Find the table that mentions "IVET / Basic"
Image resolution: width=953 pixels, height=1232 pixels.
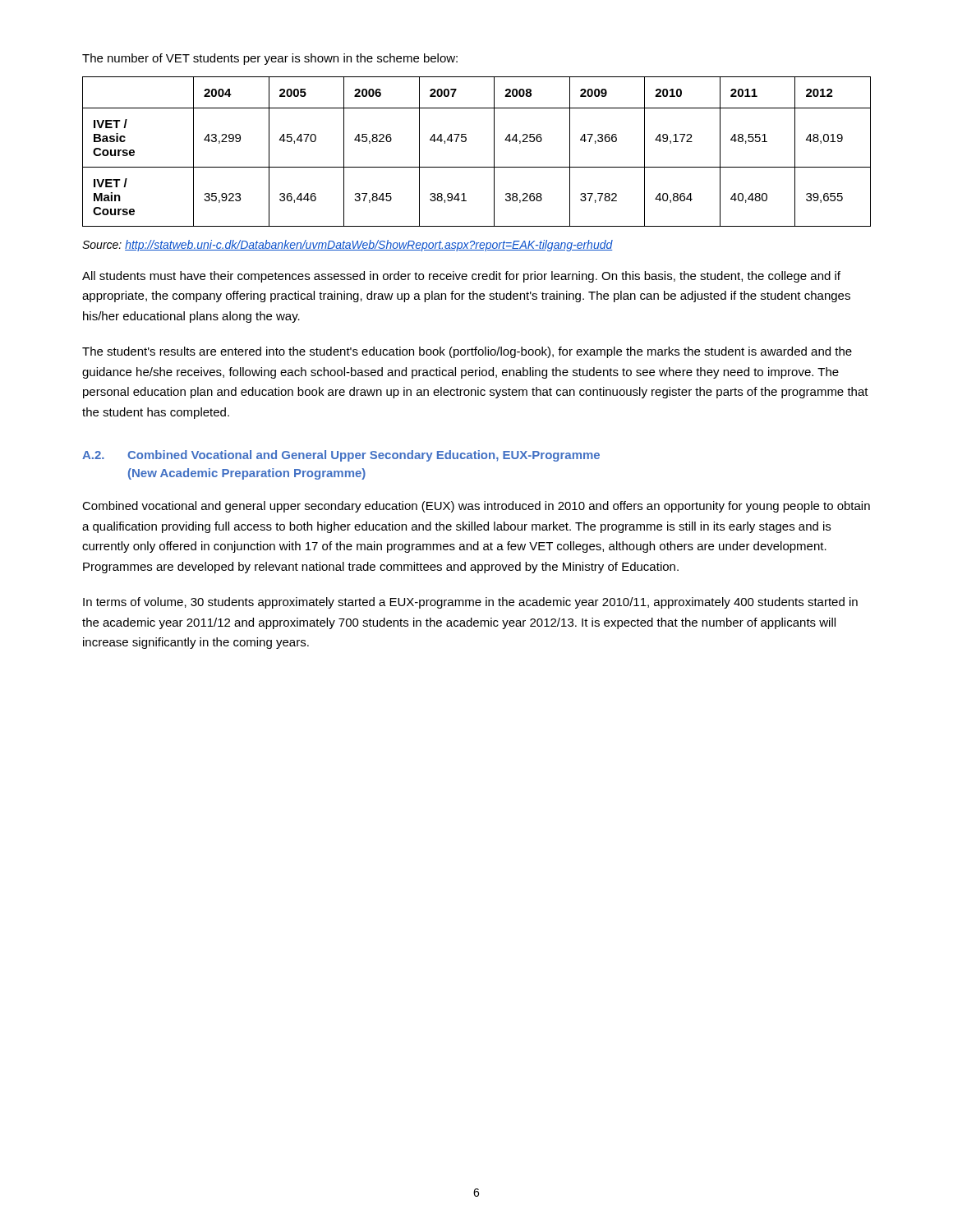point(476,151)
